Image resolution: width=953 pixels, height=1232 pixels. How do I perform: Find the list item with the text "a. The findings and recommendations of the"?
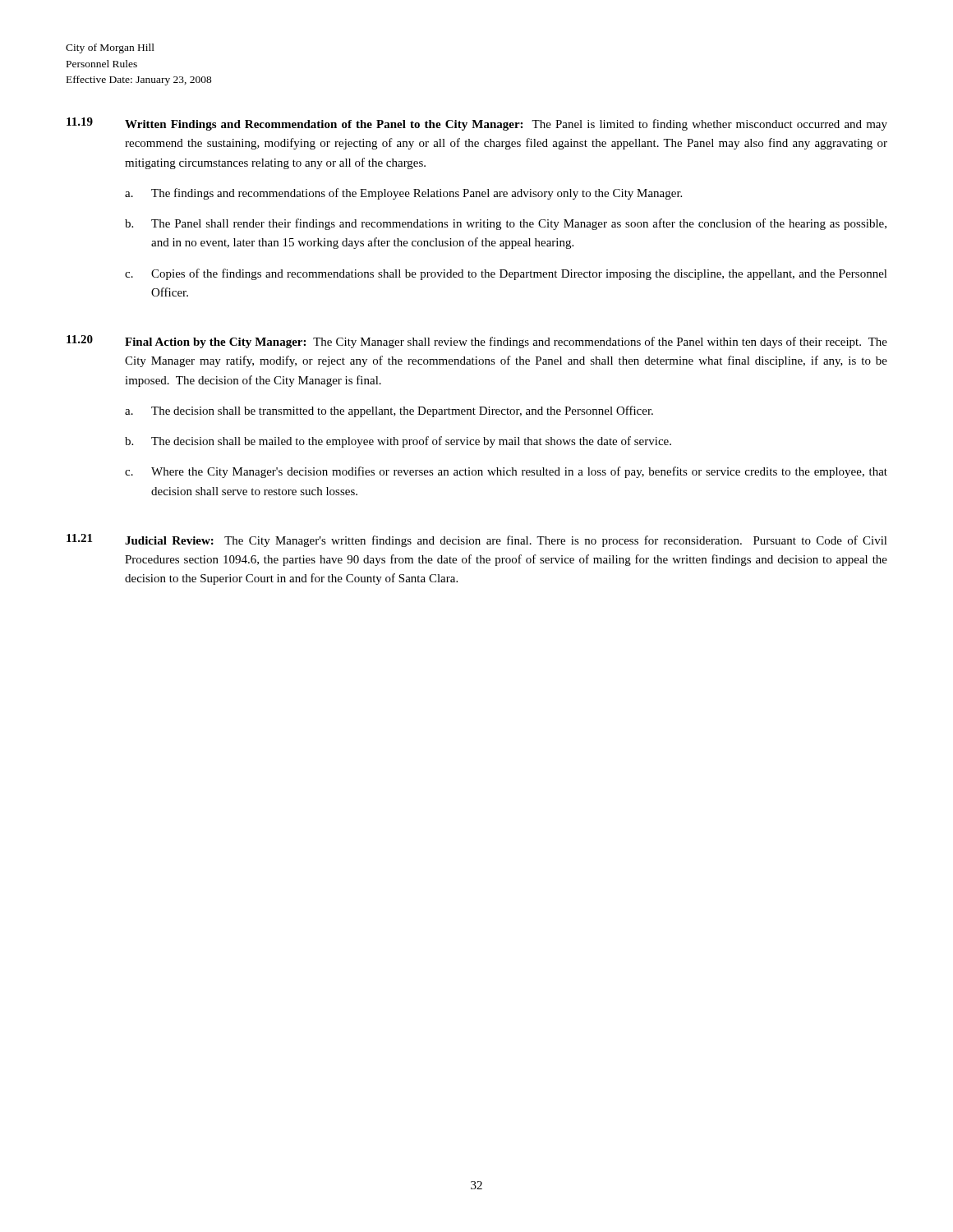coord(506,193)
